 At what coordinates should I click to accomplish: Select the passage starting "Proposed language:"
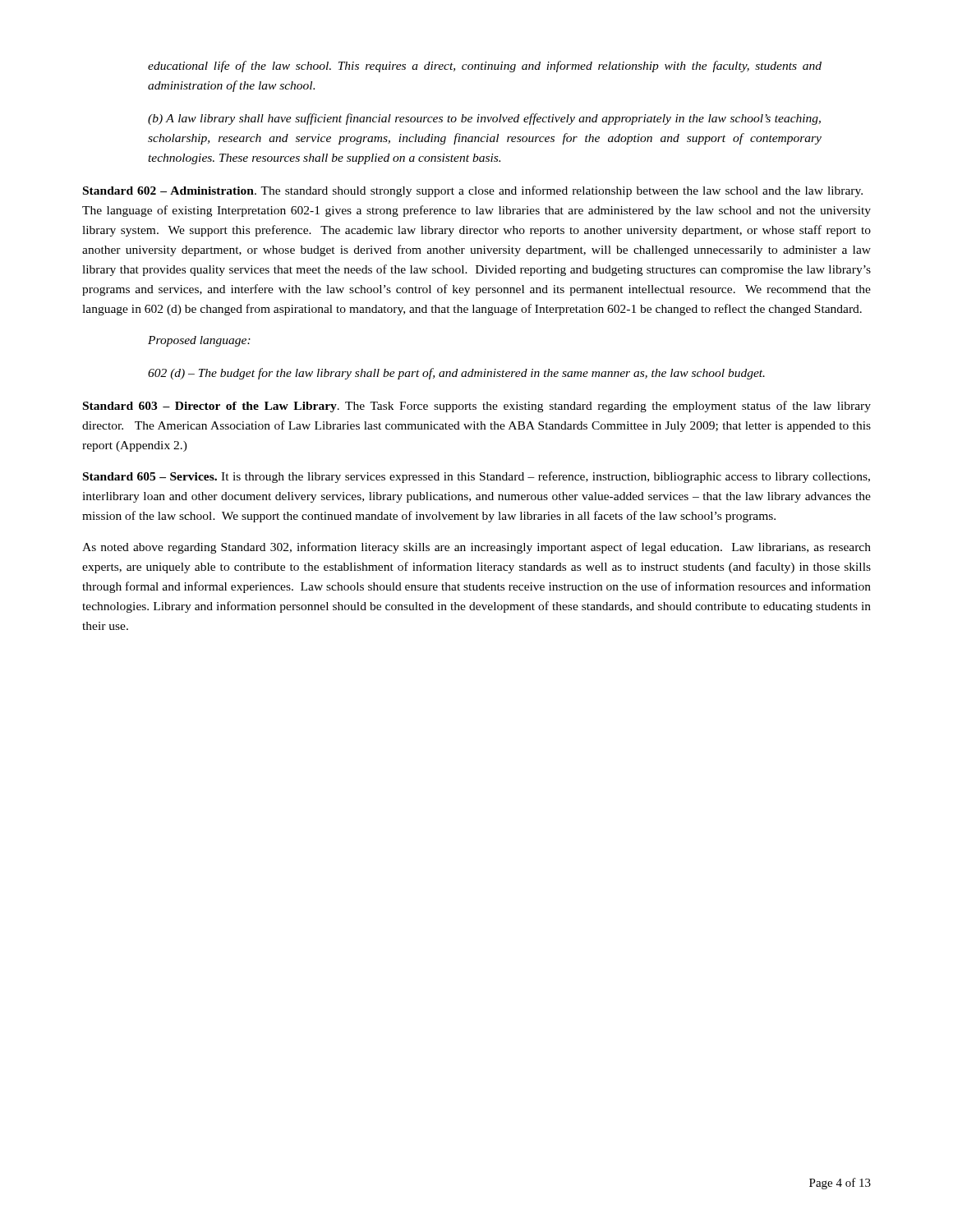pyautogui.click(x=199, y=341)
